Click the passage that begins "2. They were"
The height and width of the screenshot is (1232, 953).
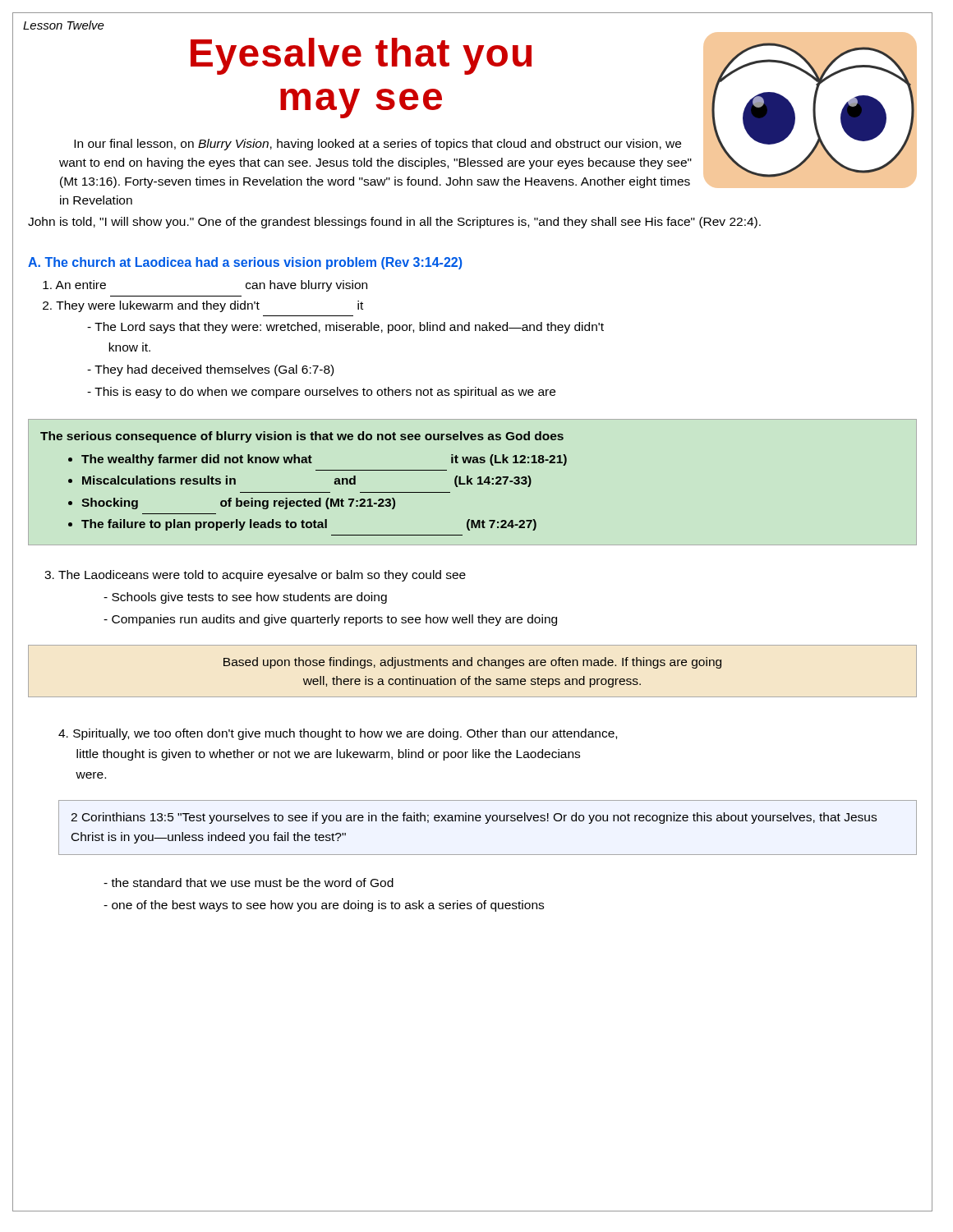pos(196,306)
